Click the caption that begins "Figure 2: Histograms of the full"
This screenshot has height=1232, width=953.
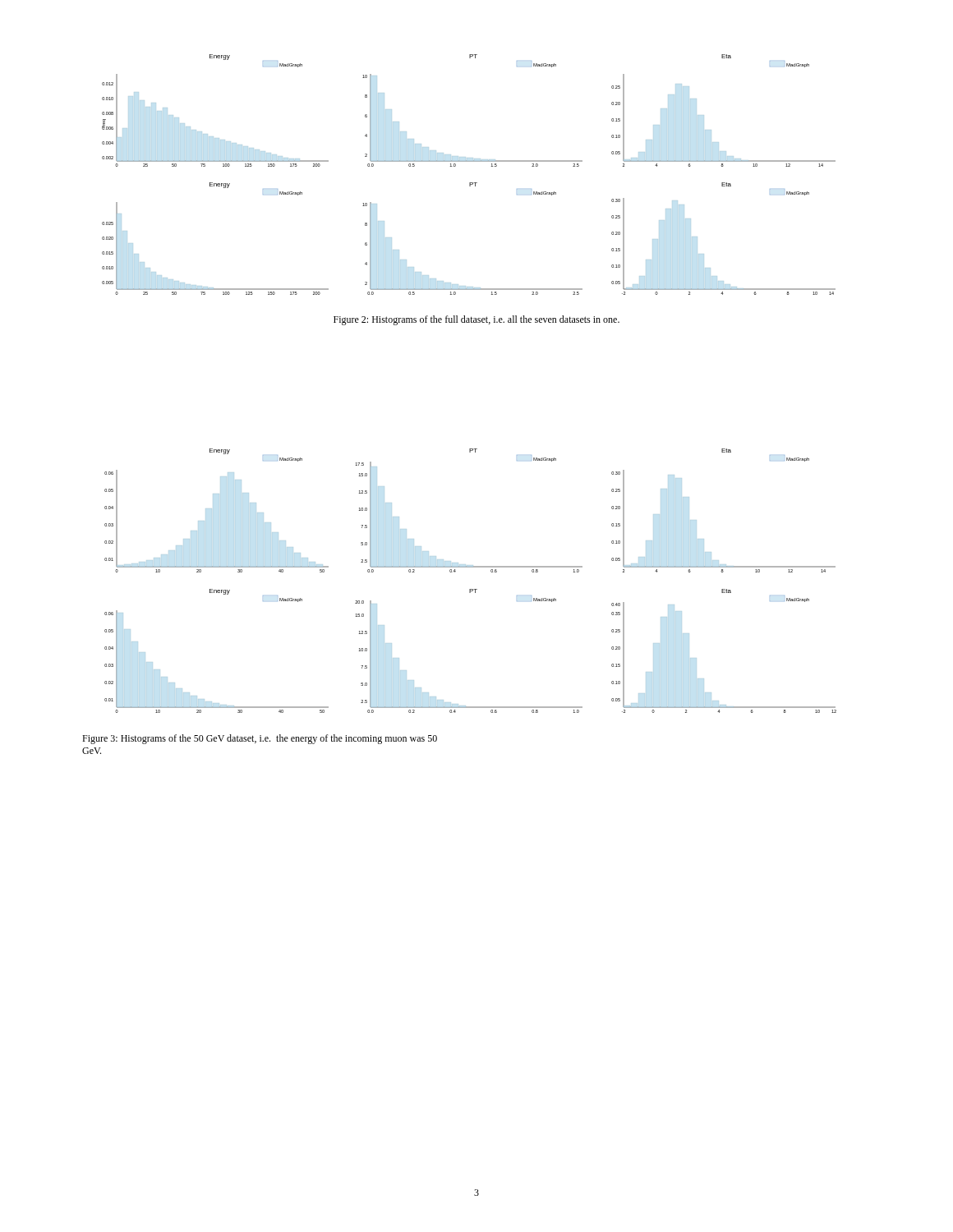(x=476, y=320)
